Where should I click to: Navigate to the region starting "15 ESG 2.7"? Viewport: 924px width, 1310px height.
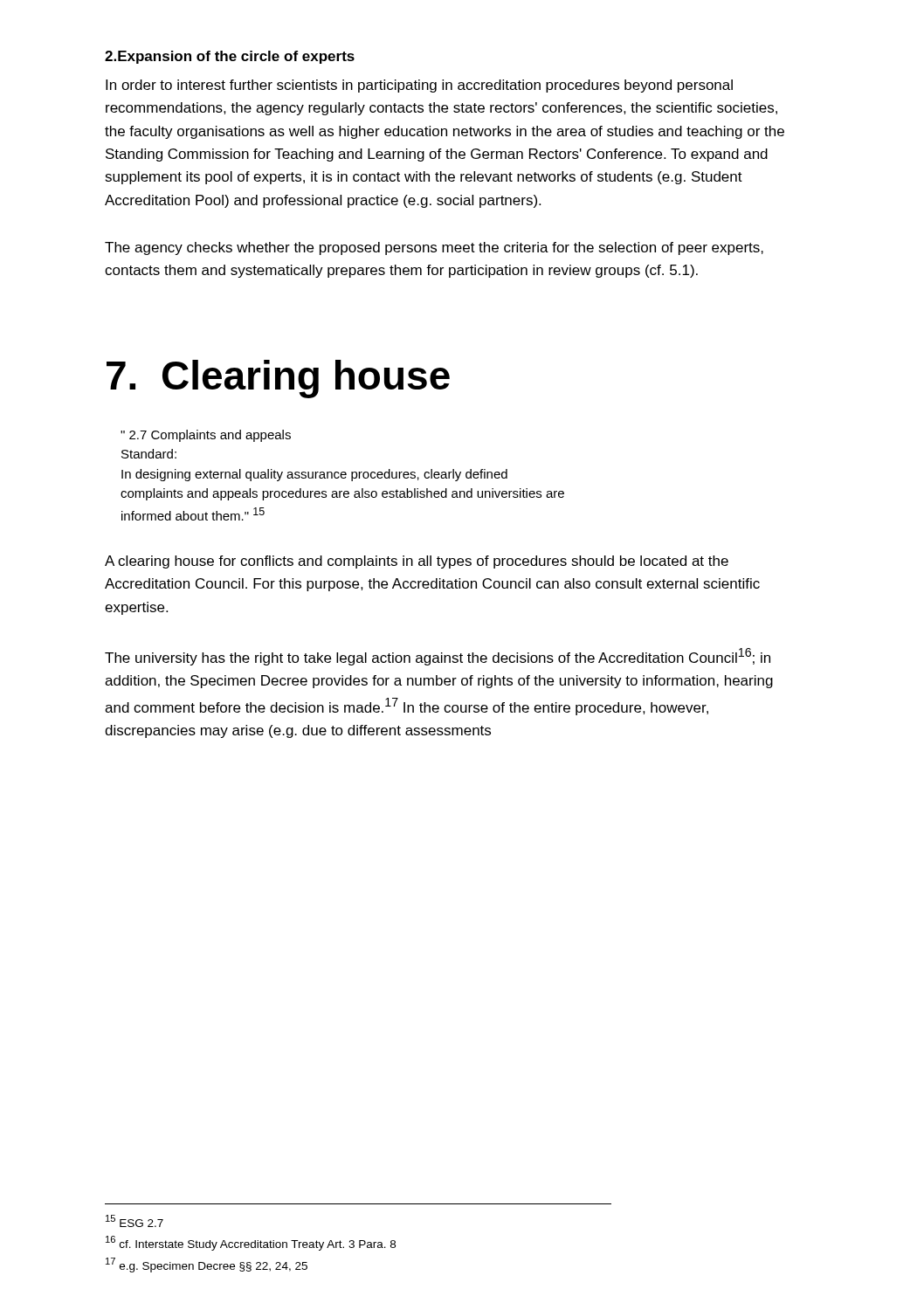134,1221
